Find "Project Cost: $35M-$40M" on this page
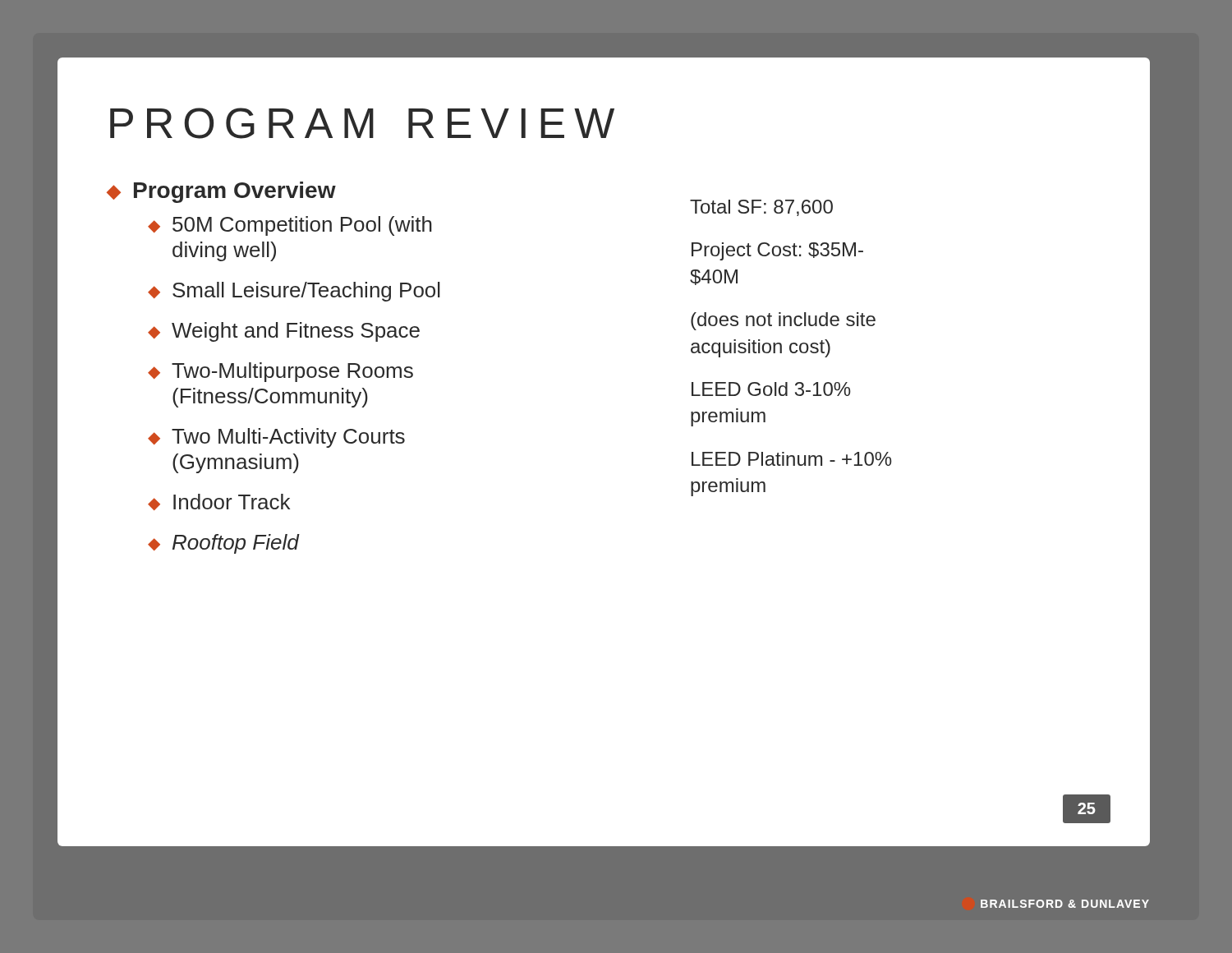Screen dimensions: 953x1232 [x=777, y=251]
